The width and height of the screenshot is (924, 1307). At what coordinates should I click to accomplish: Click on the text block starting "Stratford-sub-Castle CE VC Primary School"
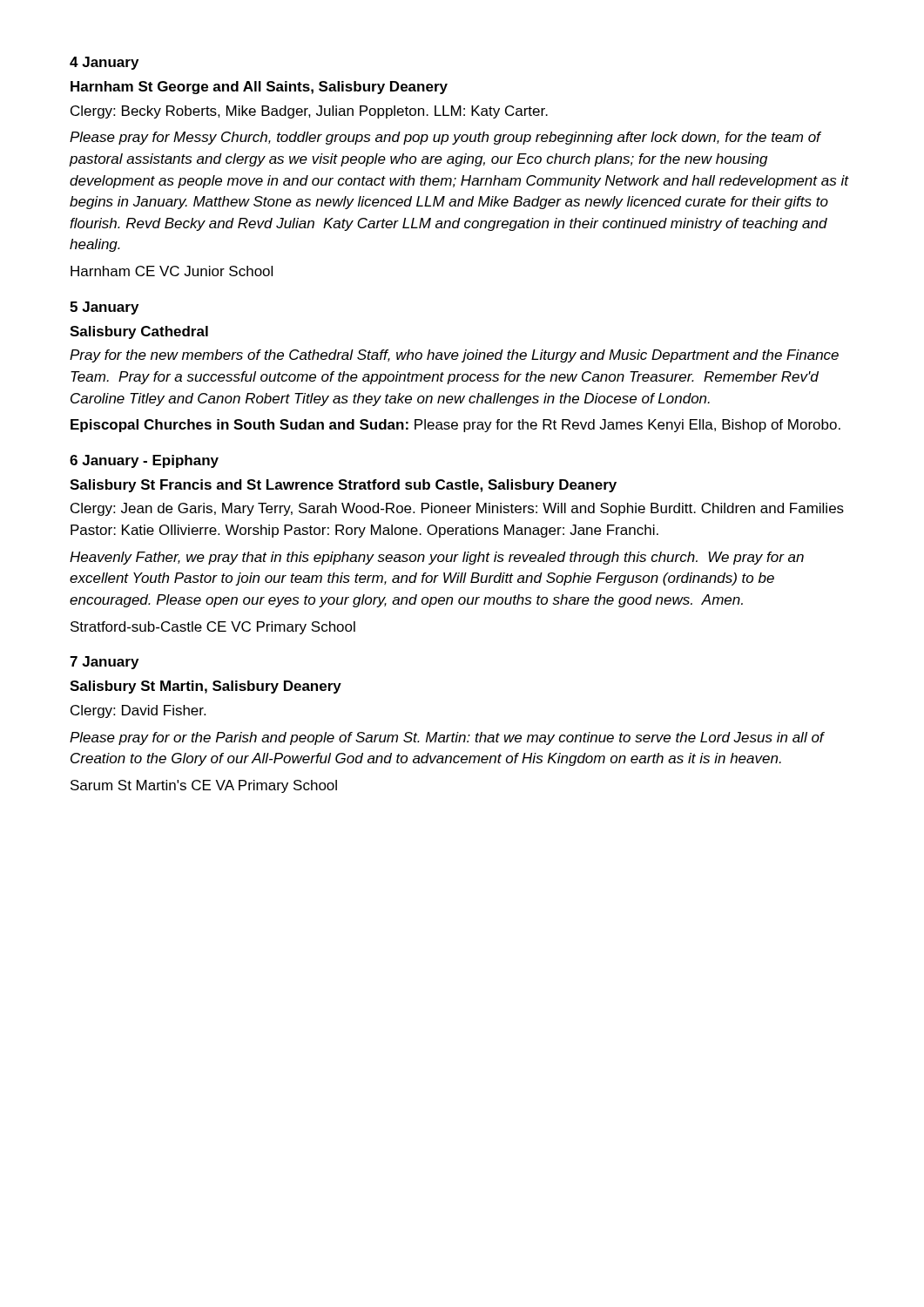213,627
